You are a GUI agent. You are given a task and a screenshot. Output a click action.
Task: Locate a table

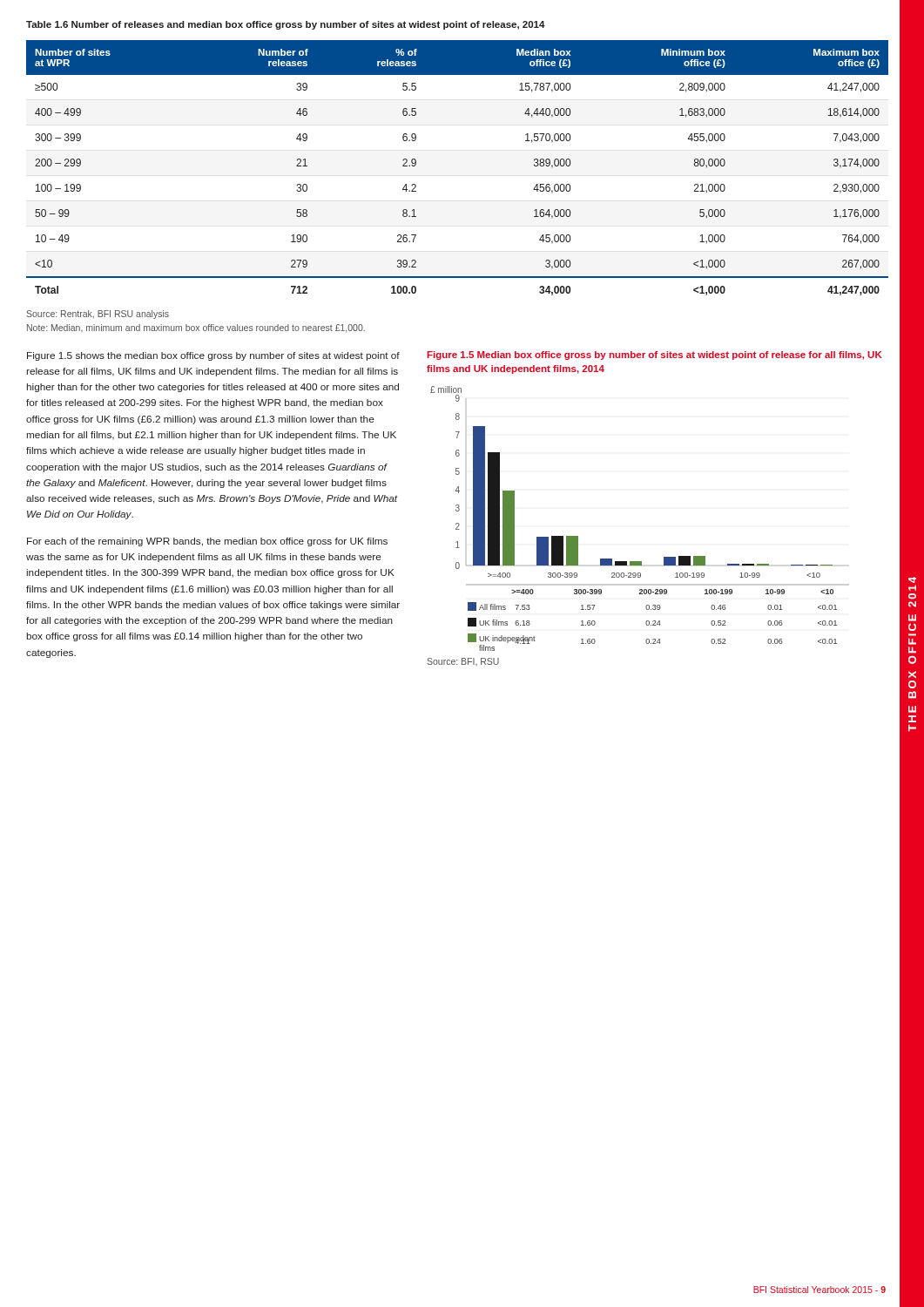pos(457,171)
